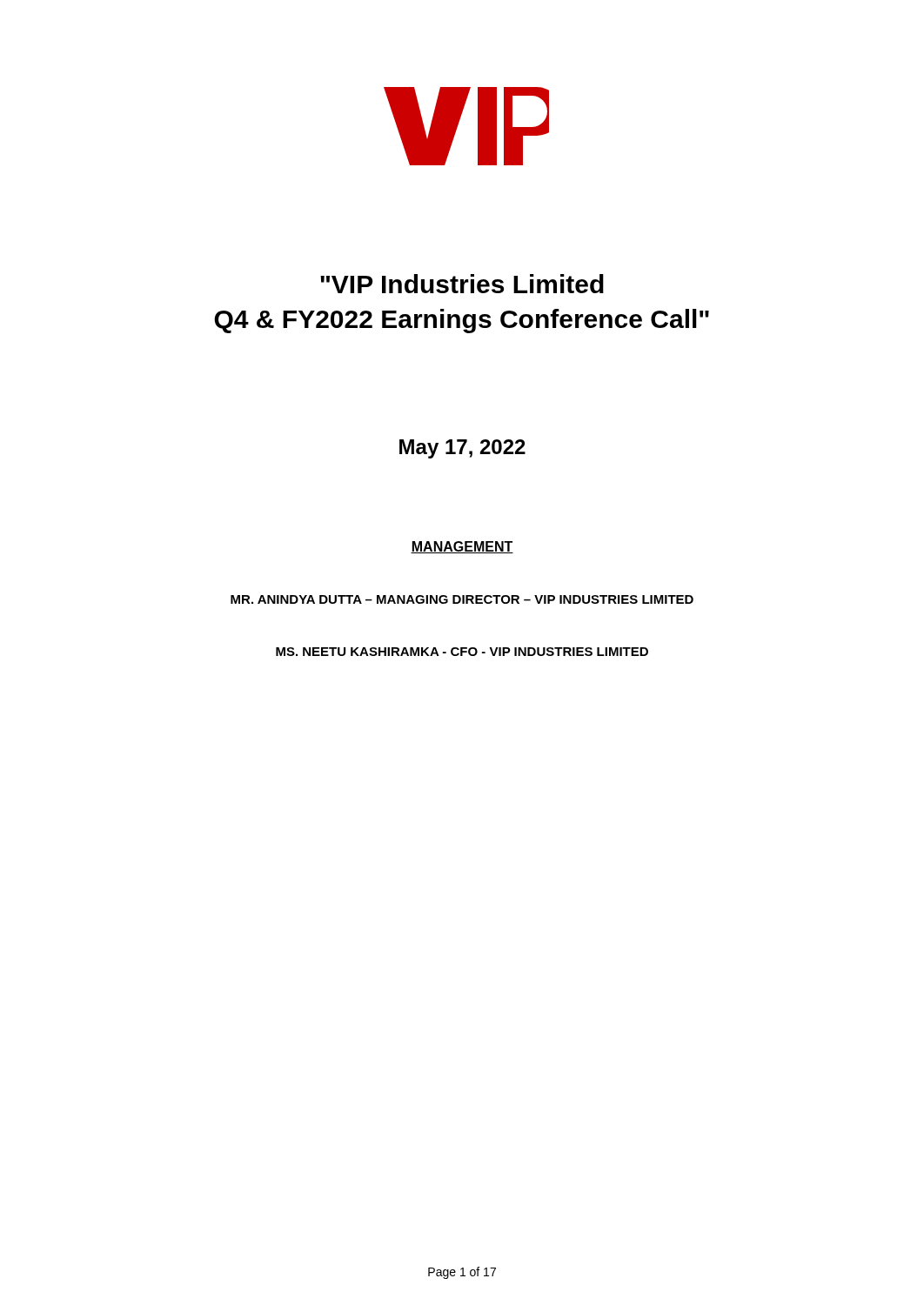Locate the element starting "MR. ANINDYA DUTTA – MANAGING DIRECTOR –"
924x1305 pixels.
tap(462, 599)
